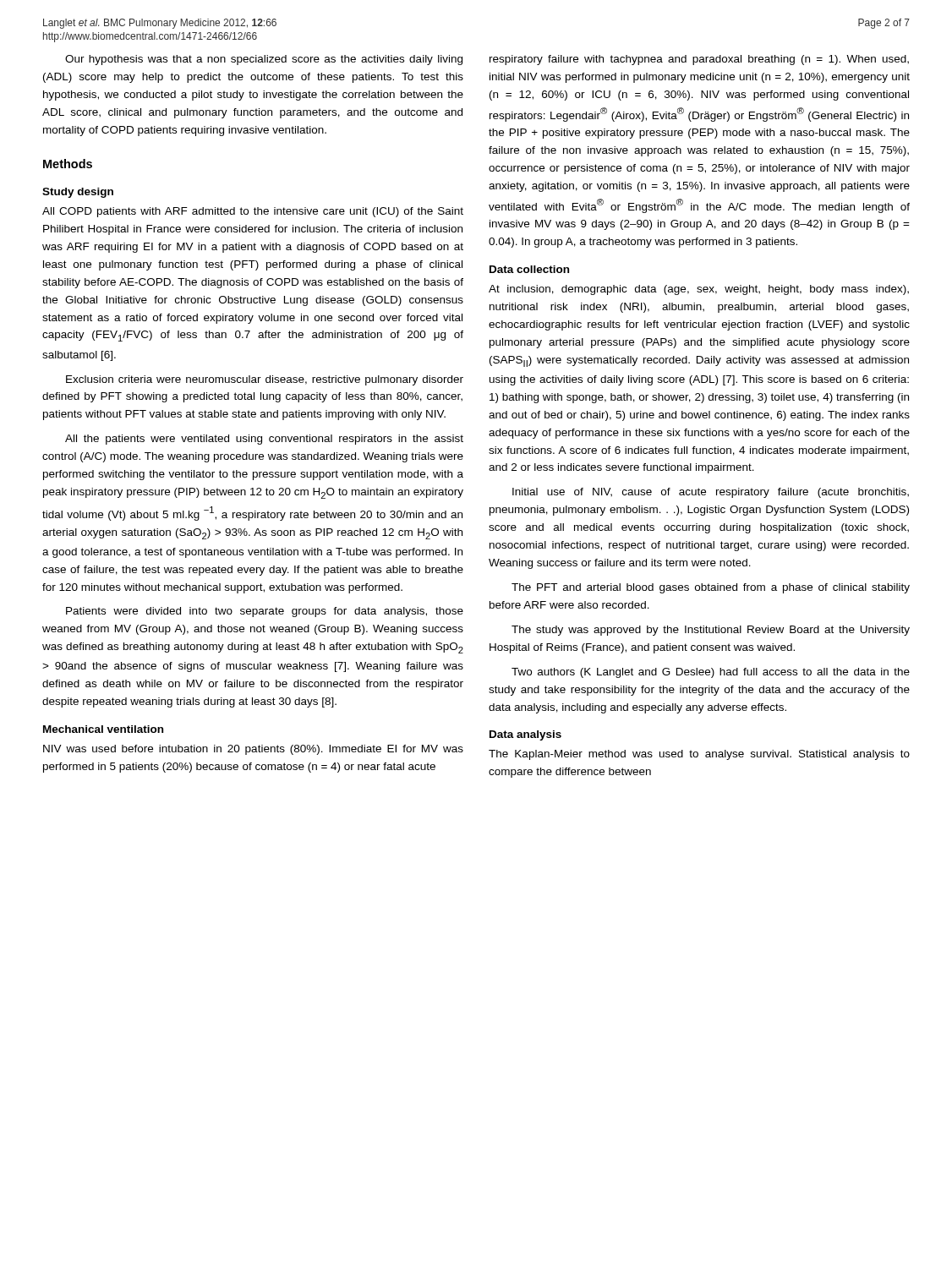Select the text starting "Exclusion criteria were neuromuscular"
952x1268 pixels.
pos(253,397)
